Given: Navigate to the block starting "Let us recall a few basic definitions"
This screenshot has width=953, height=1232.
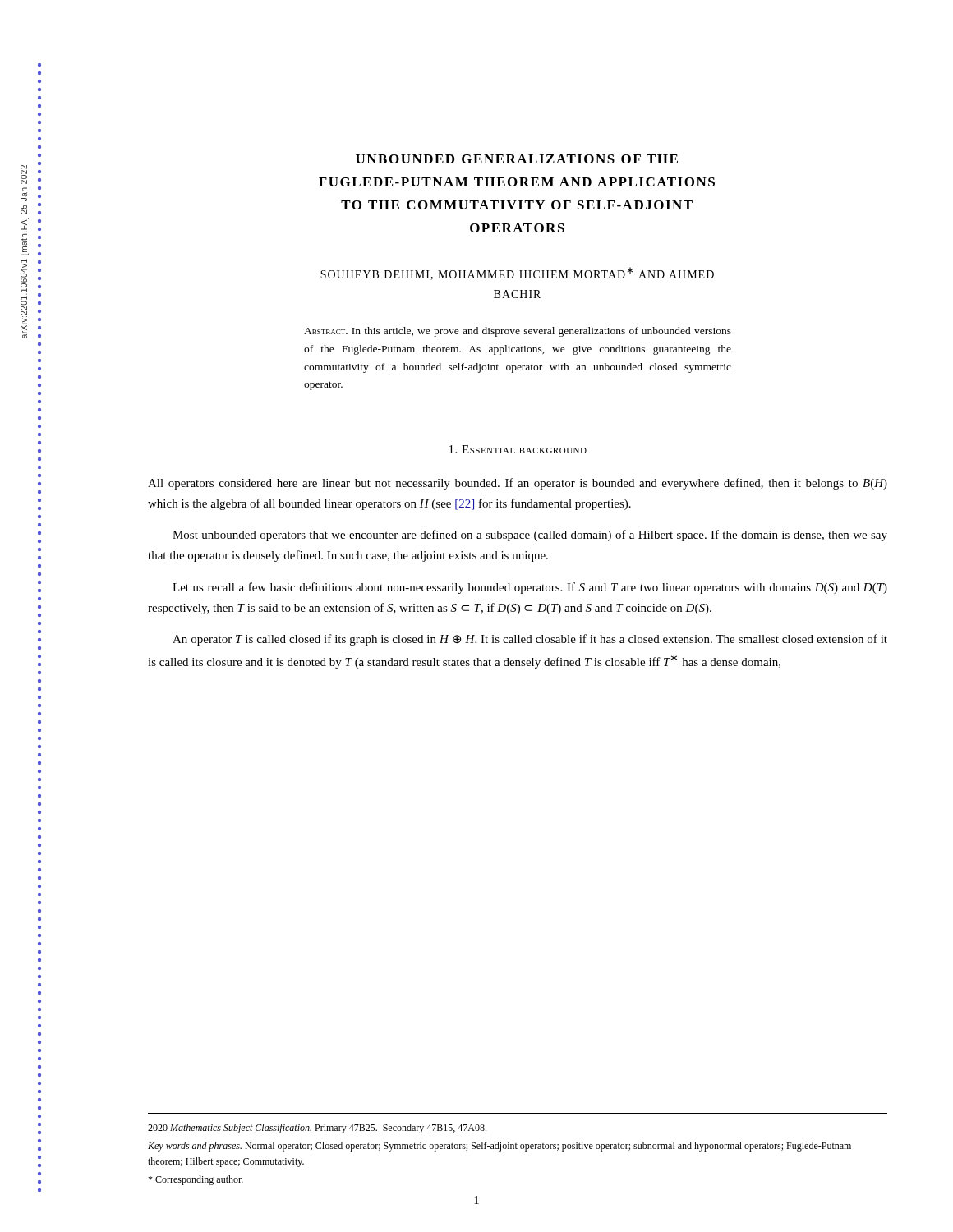Looking at the screenshot, I should 518,597.
